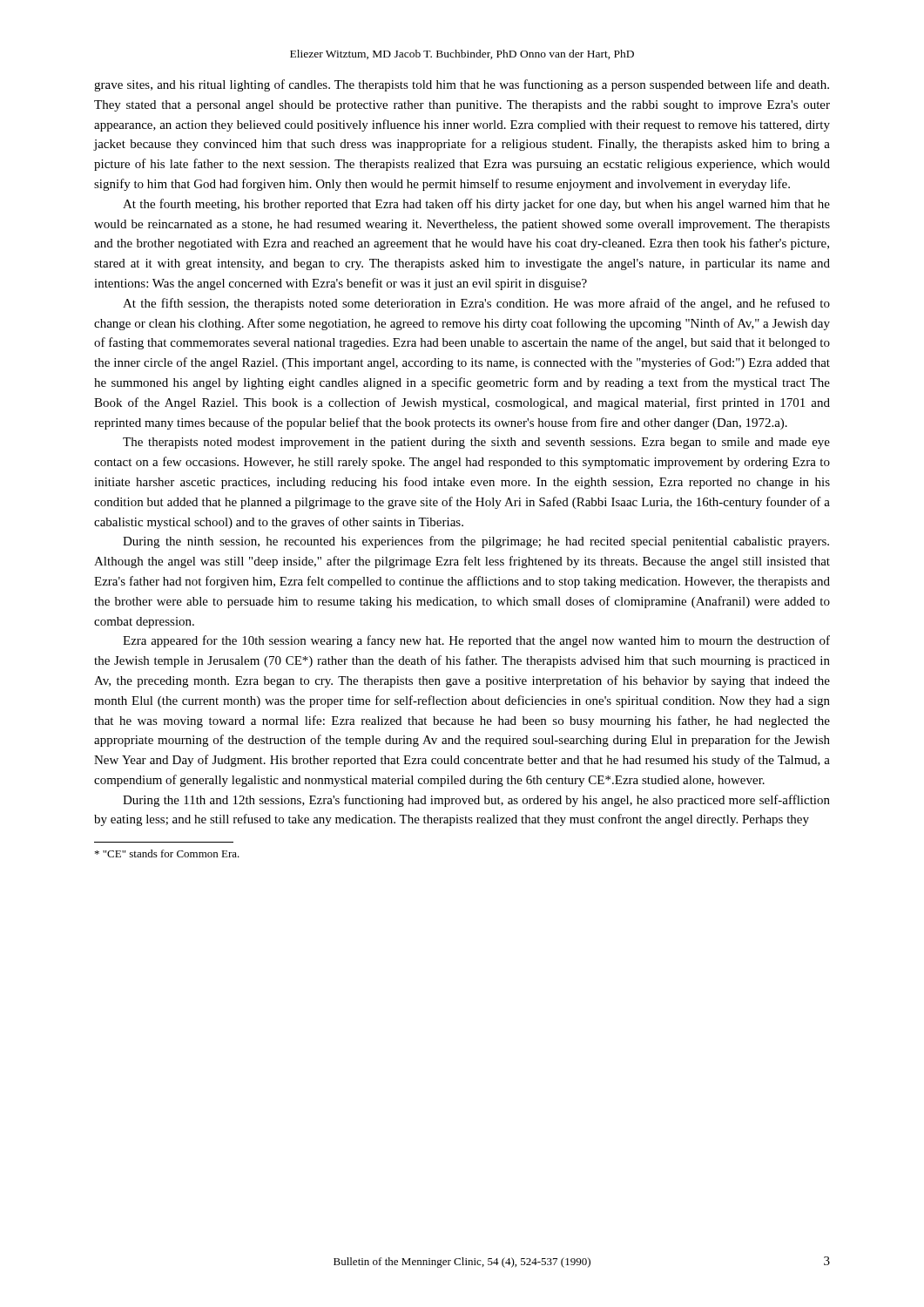Click on the text block that reads "At the fifth session,"

click(x=462, y=363)
